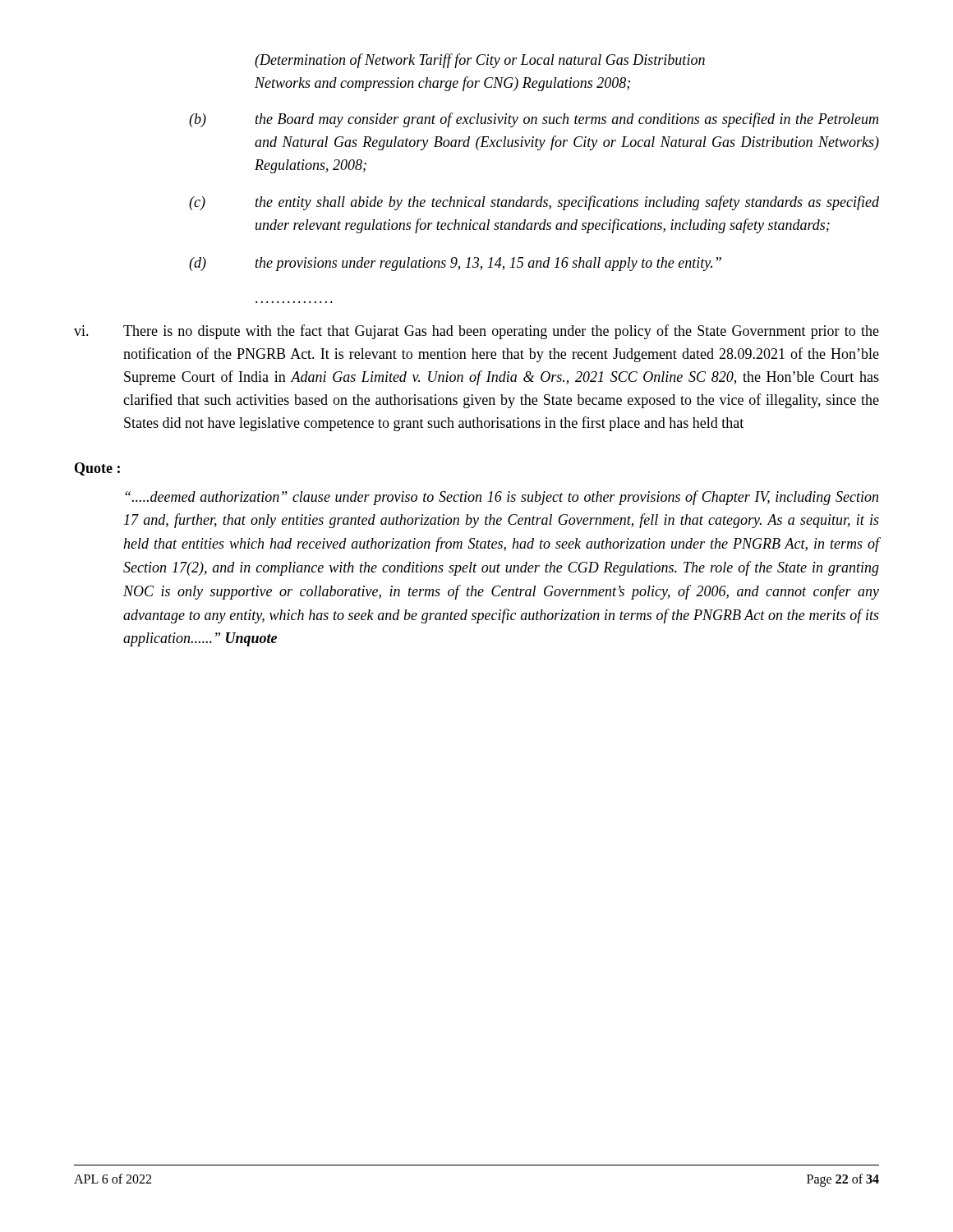The width and height of the screenshot is (953, 1232).
Task: Locate the text block containing "(Determination of Network Tariff for City"
Action: [480, 71]
